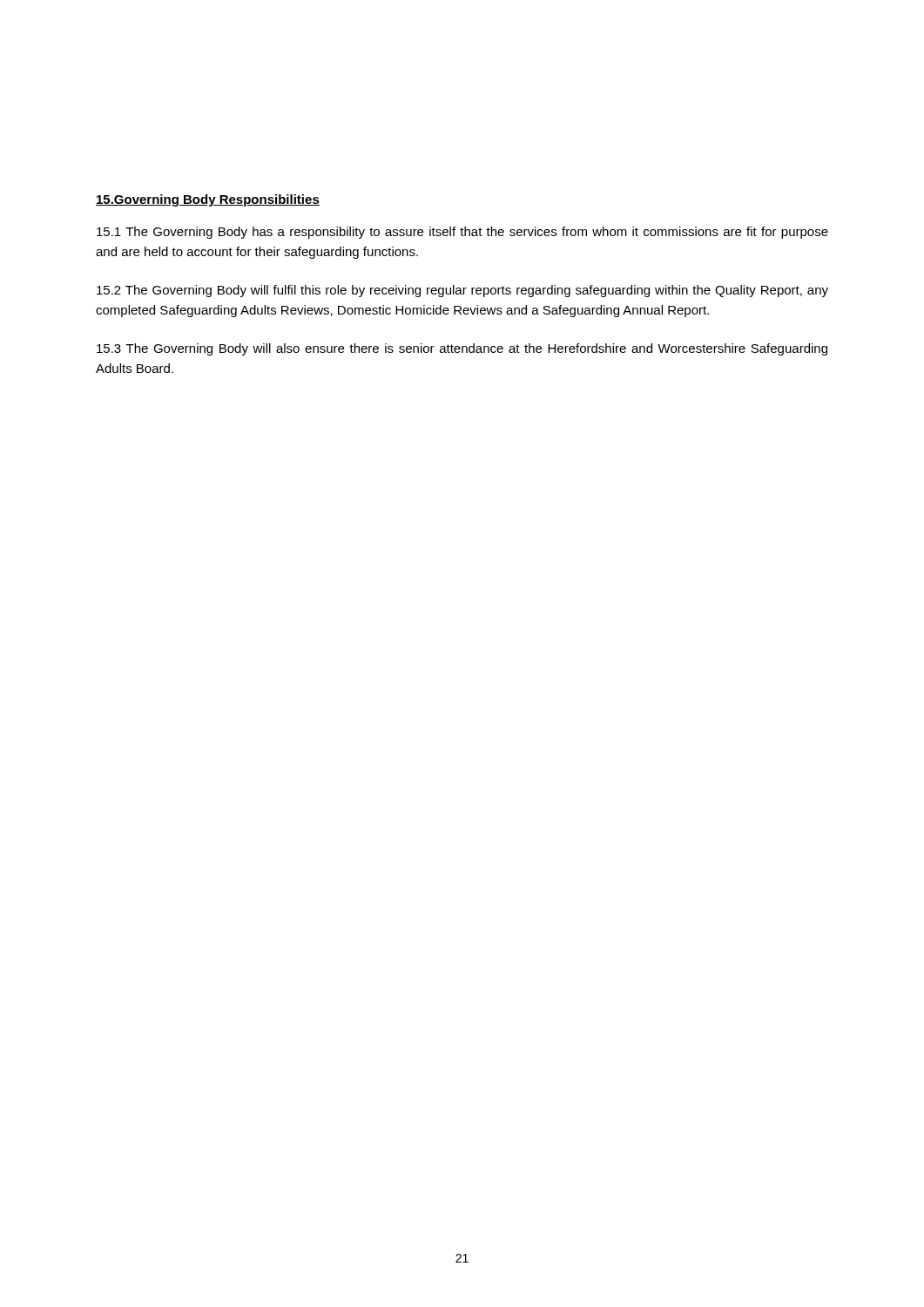Click on the region starting "2 The Governing"
Viewport: 924px width, 1307px height.
[x=462, y=299]
